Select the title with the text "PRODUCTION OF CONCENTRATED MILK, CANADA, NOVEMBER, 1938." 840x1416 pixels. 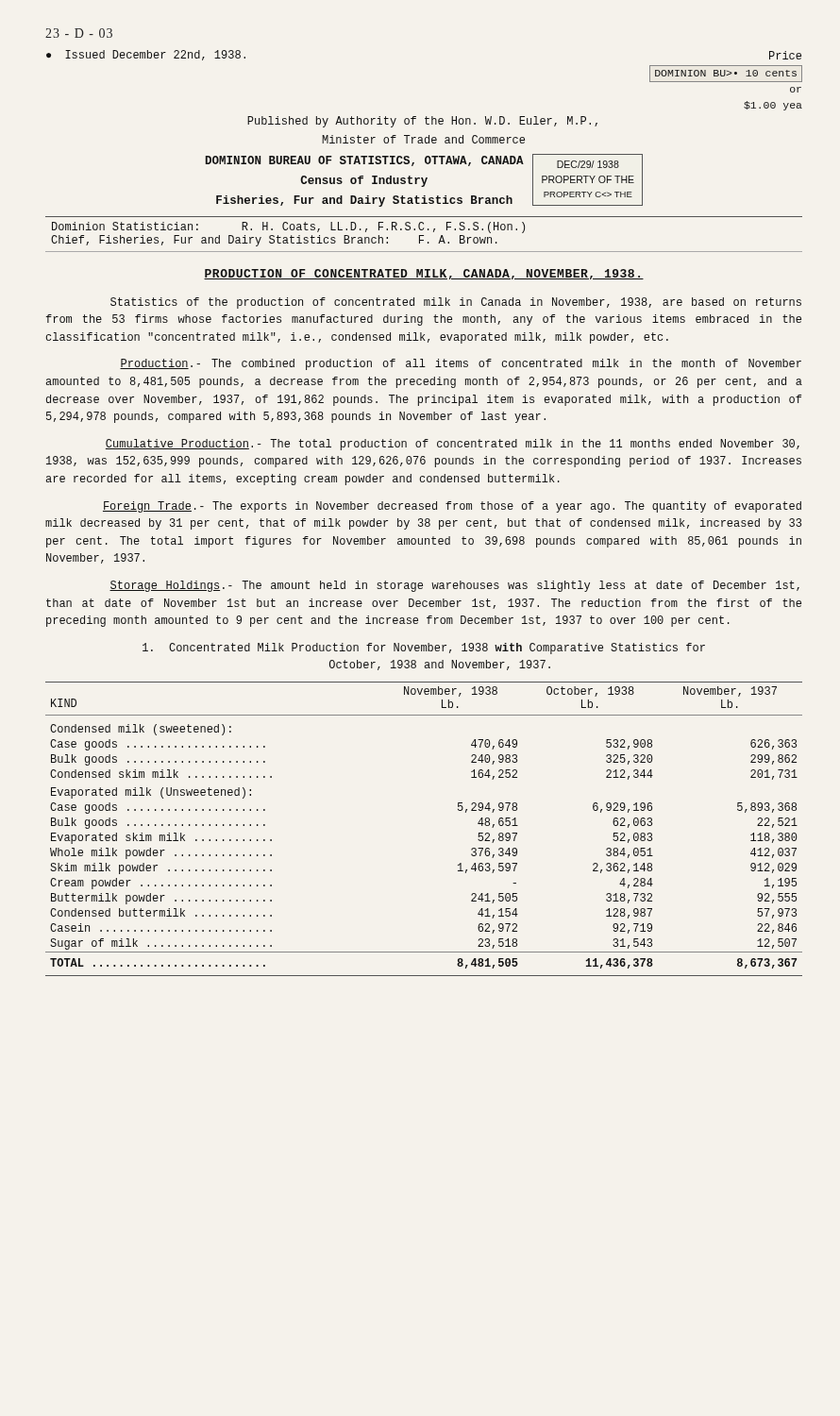424,274
